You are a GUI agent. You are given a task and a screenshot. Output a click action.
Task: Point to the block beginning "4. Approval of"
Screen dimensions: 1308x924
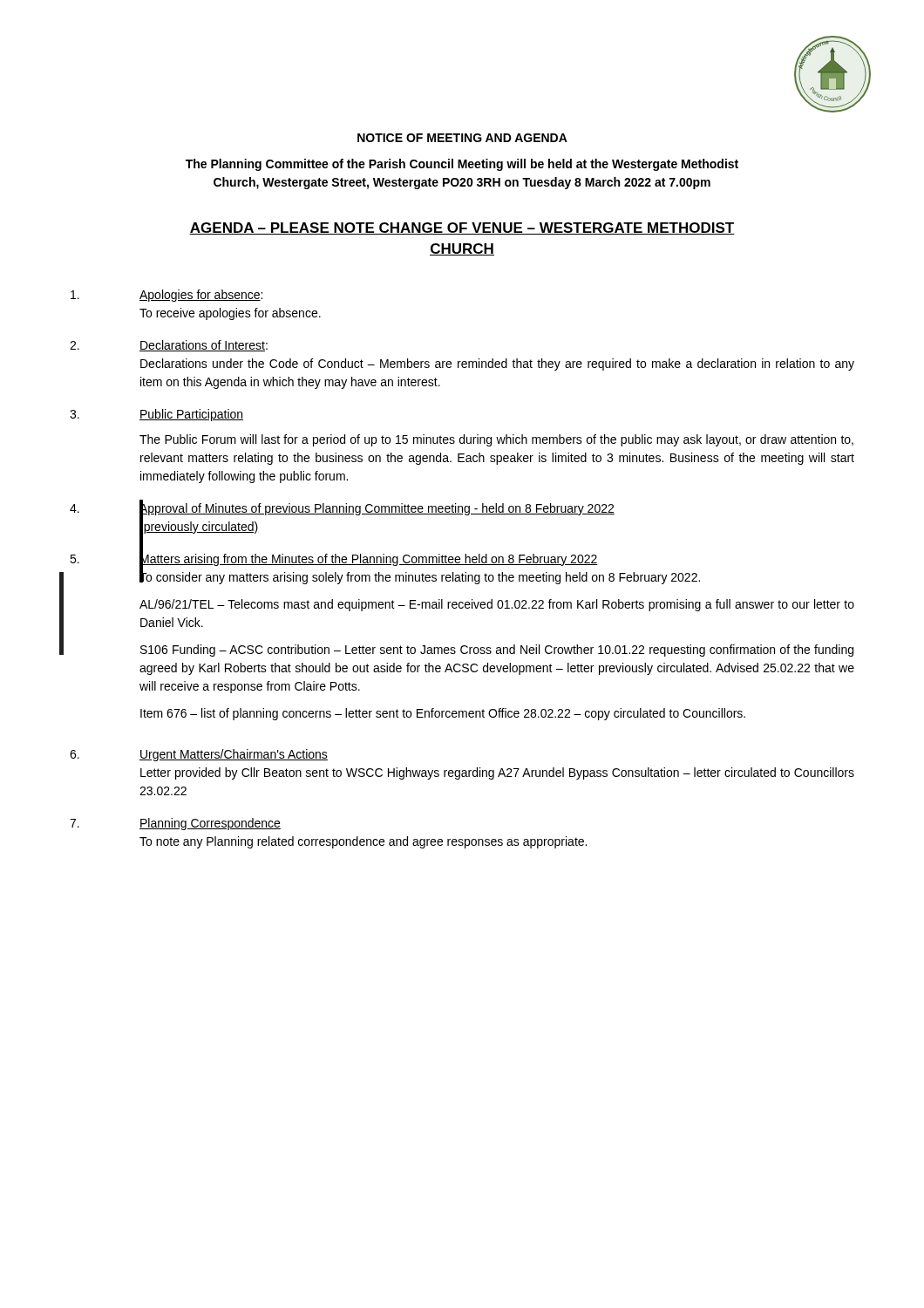tap(462, 518)
